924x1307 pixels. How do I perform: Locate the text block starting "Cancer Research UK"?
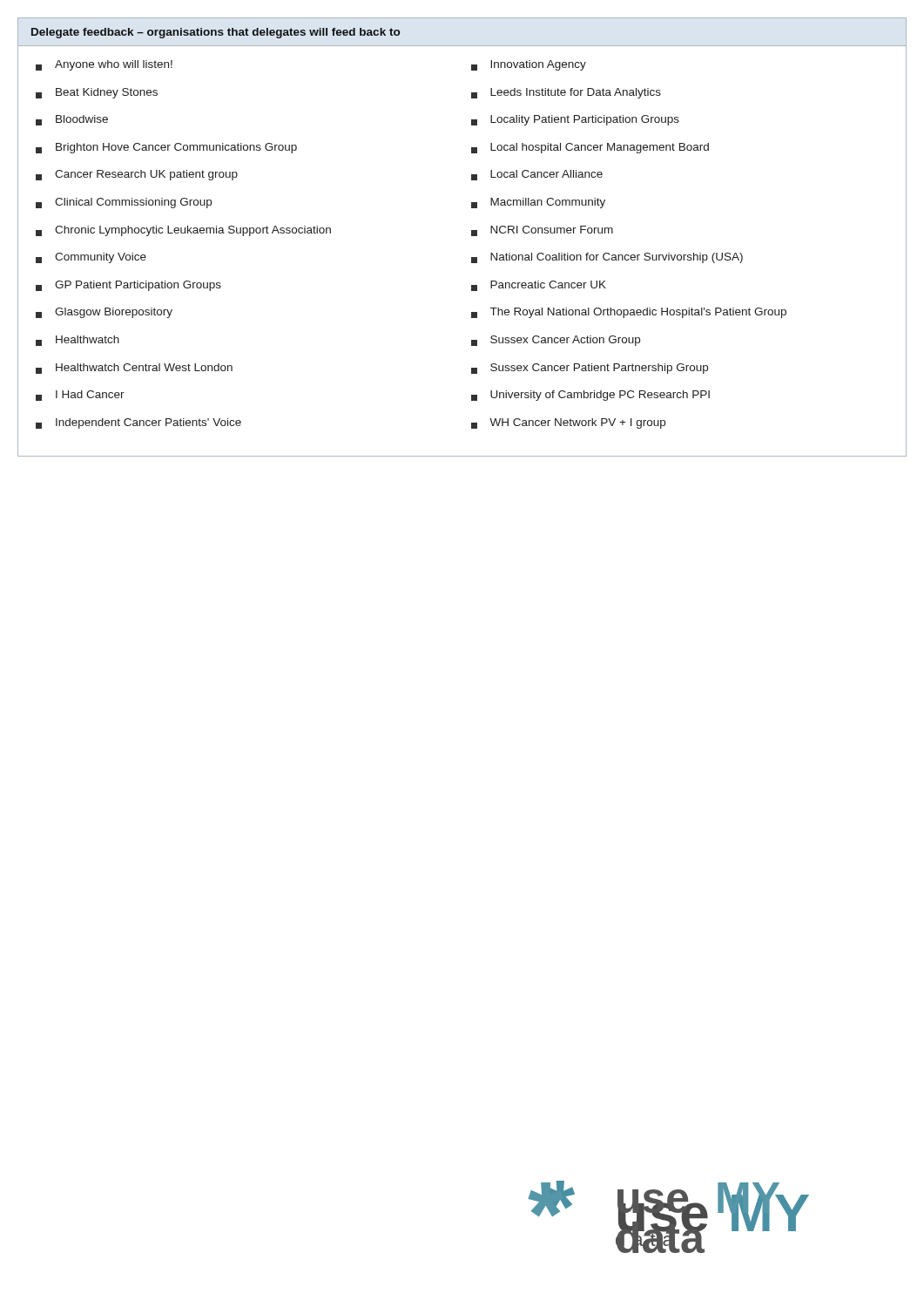click(137, 176)
